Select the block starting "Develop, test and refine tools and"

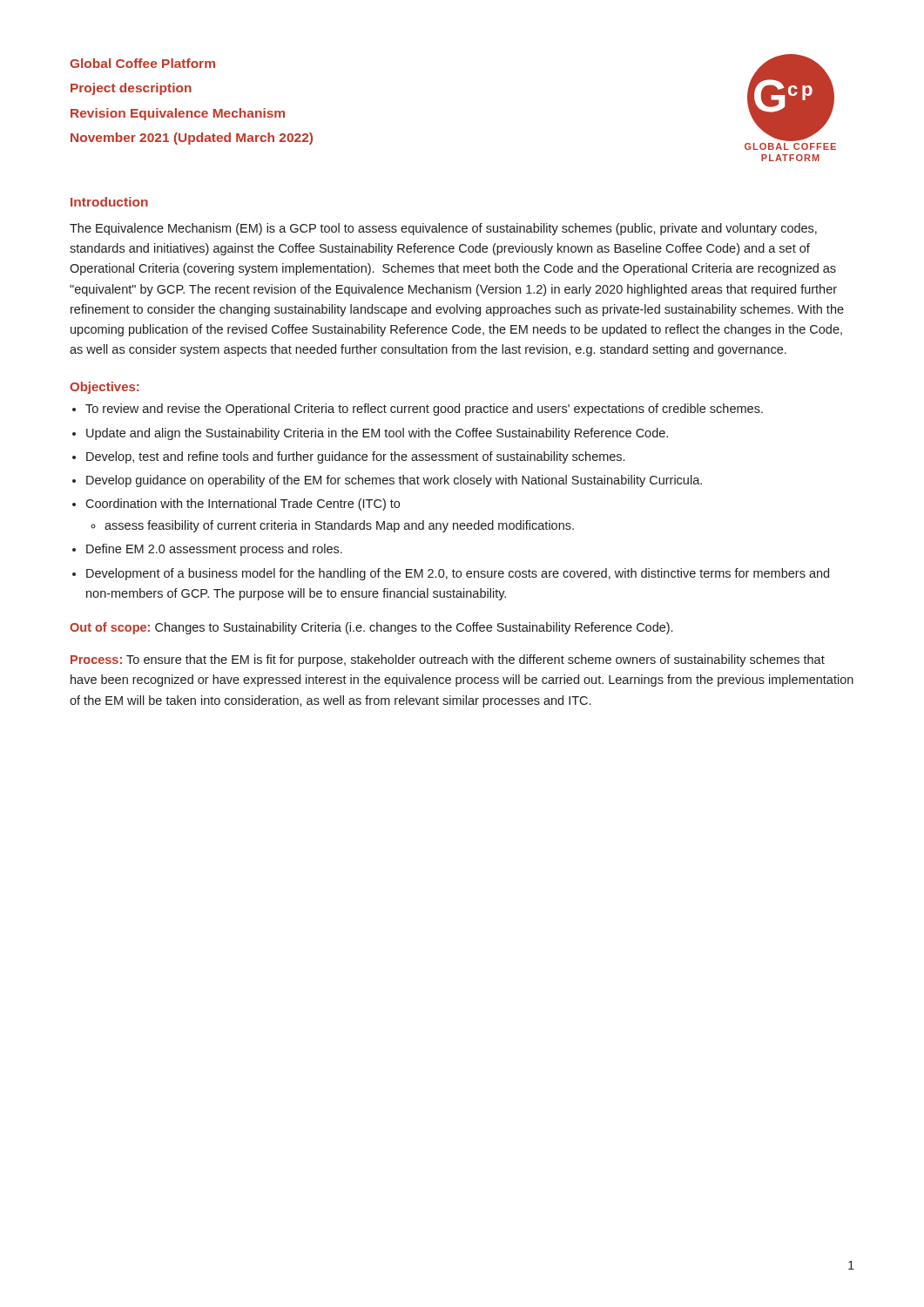[470, 457]
